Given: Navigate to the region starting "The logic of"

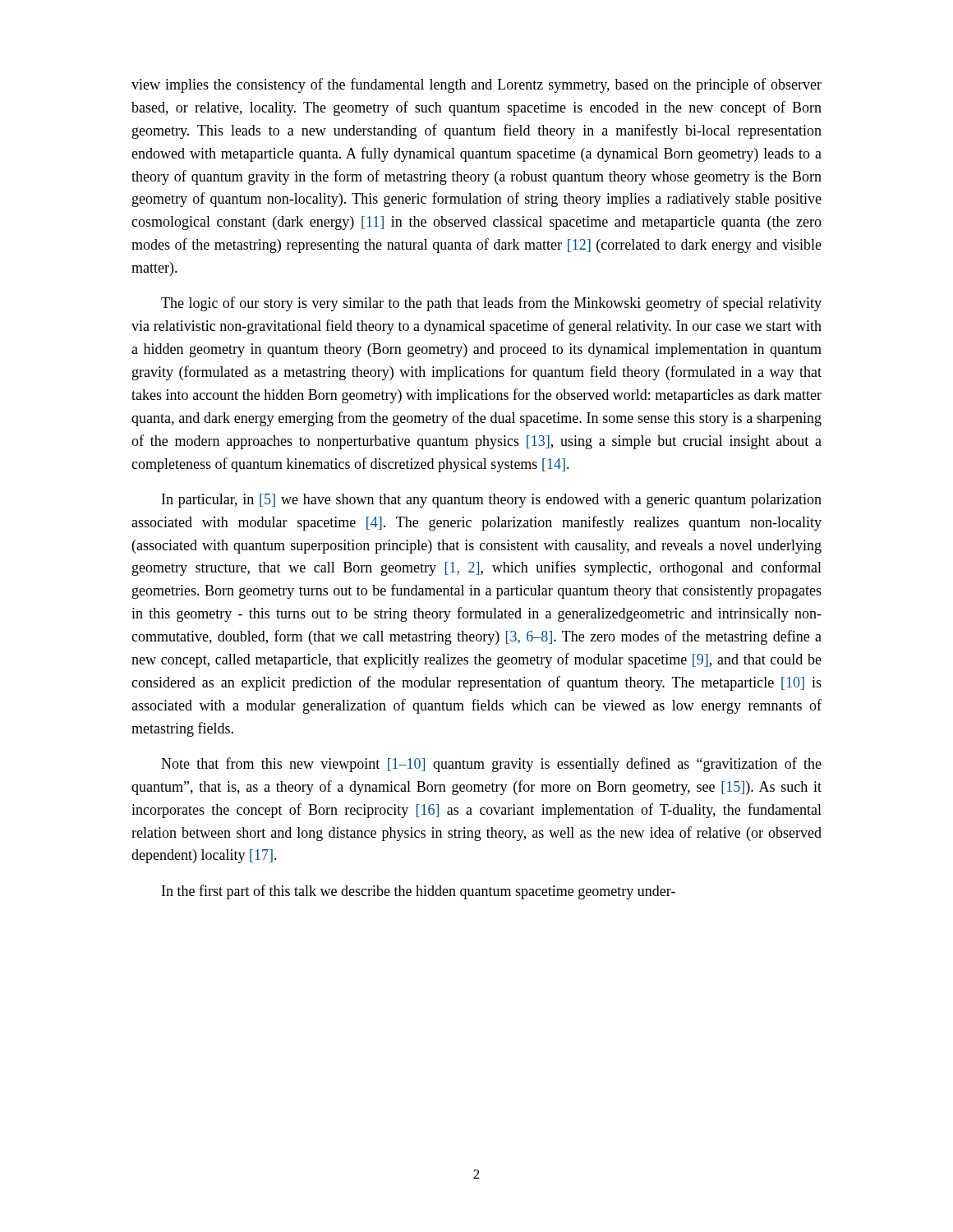Looking at the screenshot, I should coord(476,383).
